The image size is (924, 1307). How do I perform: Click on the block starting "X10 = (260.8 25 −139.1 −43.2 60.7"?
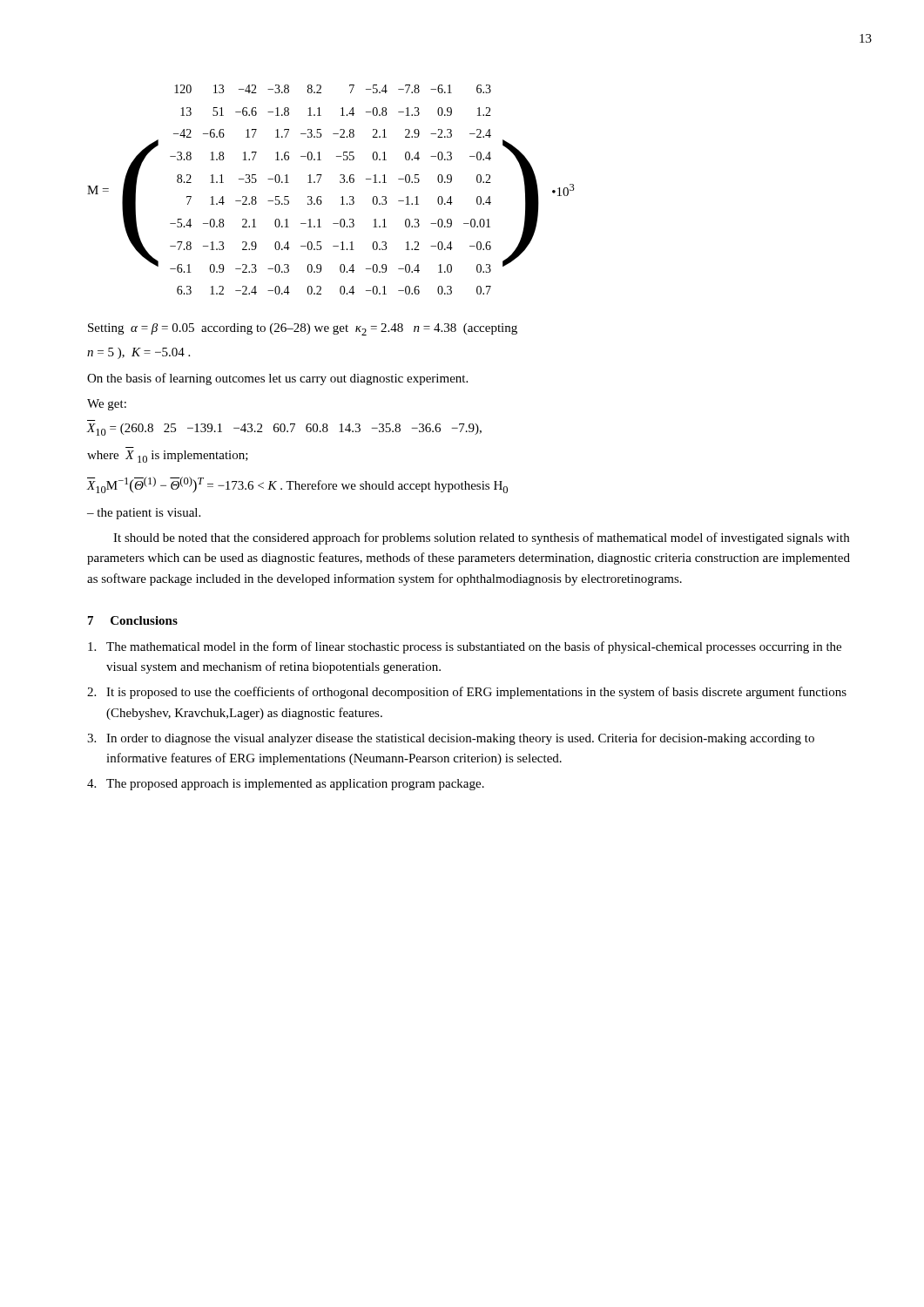click(x=285, y=430)
